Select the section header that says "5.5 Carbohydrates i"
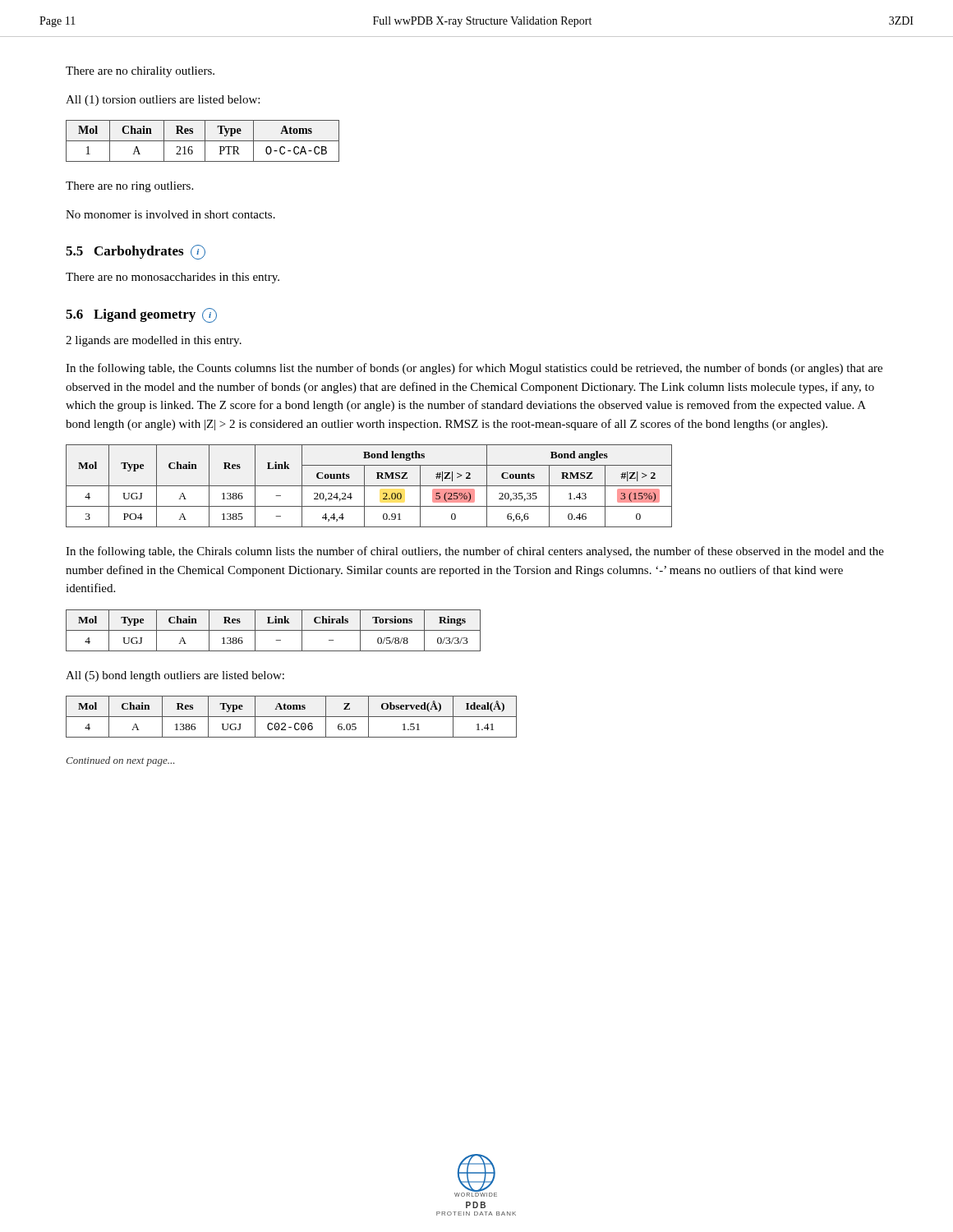The width and height of the screenshot is (953, 1232). 136,252
